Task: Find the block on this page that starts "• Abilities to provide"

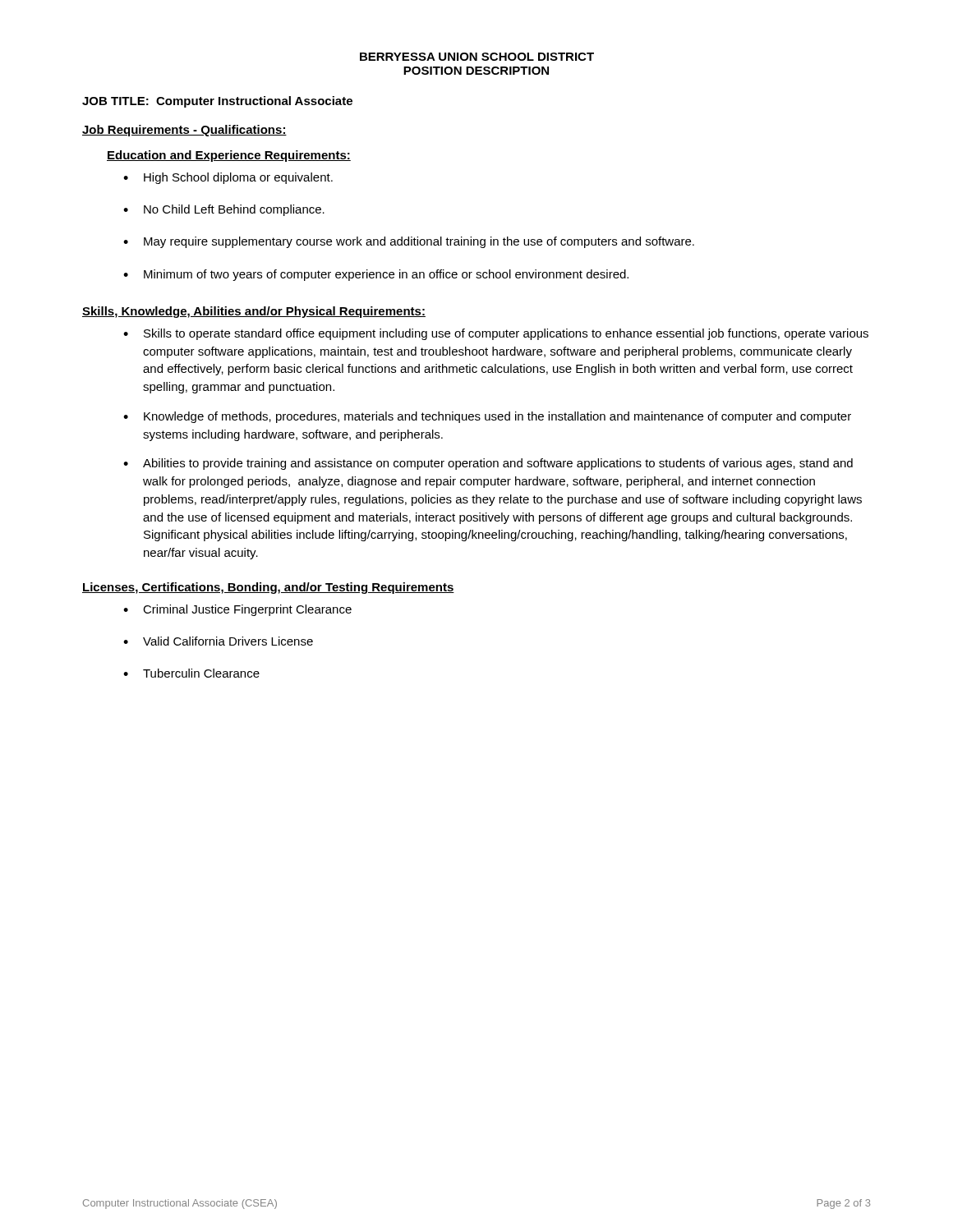Action: [x=497, y=508]
